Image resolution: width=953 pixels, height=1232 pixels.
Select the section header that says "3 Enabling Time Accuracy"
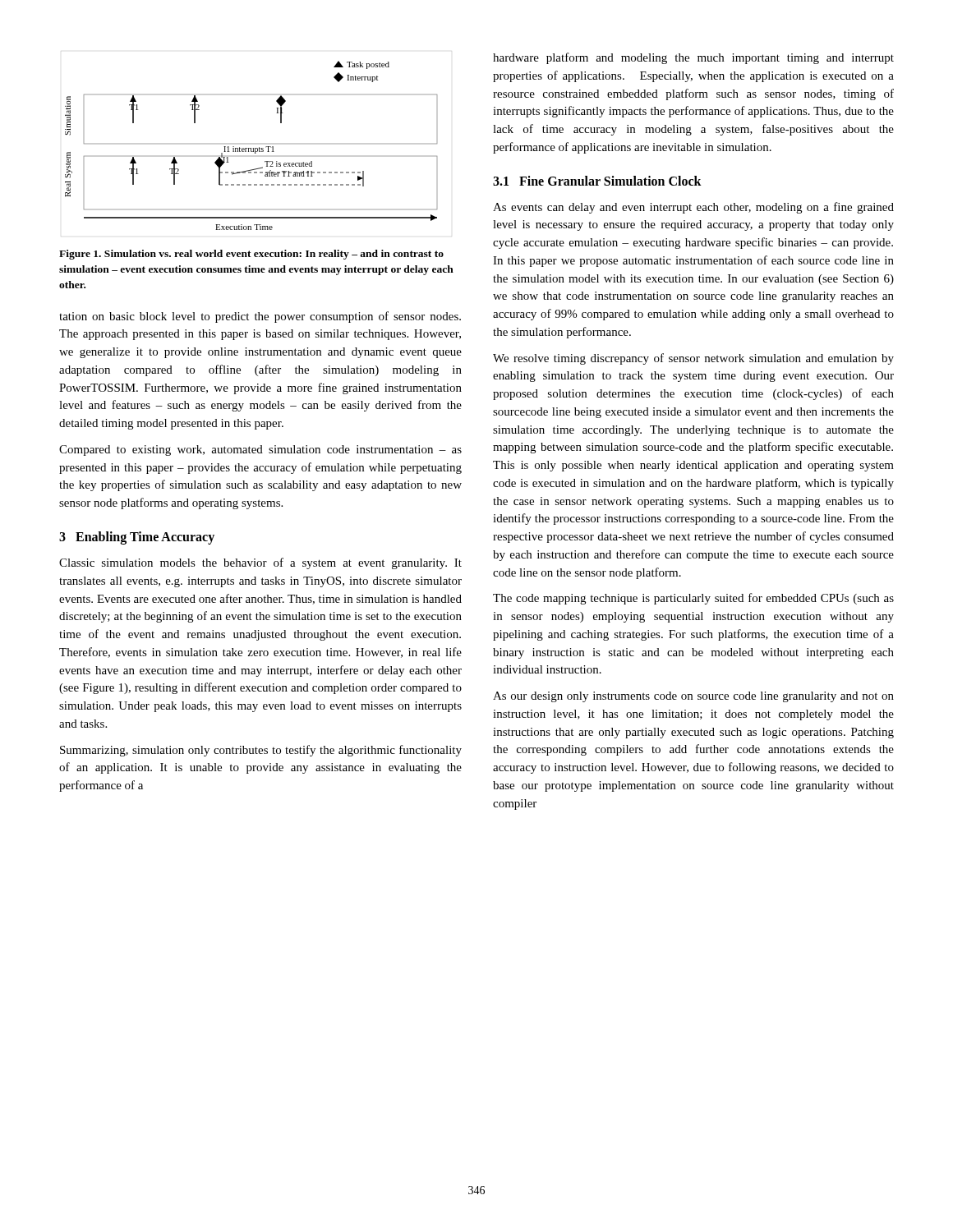click(137, 537)
